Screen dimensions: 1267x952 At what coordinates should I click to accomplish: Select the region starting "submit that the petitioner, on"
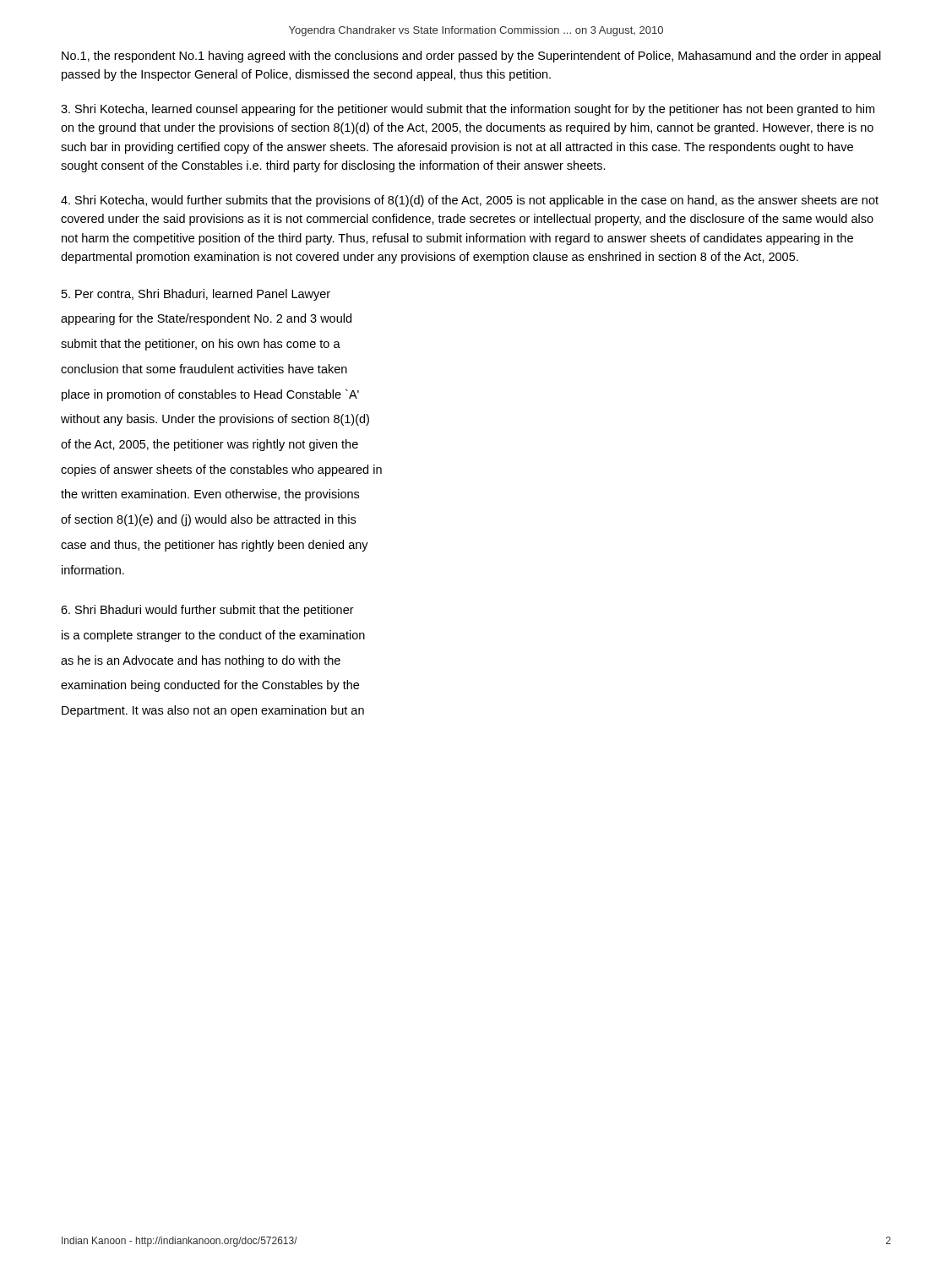tap(200, 344)
